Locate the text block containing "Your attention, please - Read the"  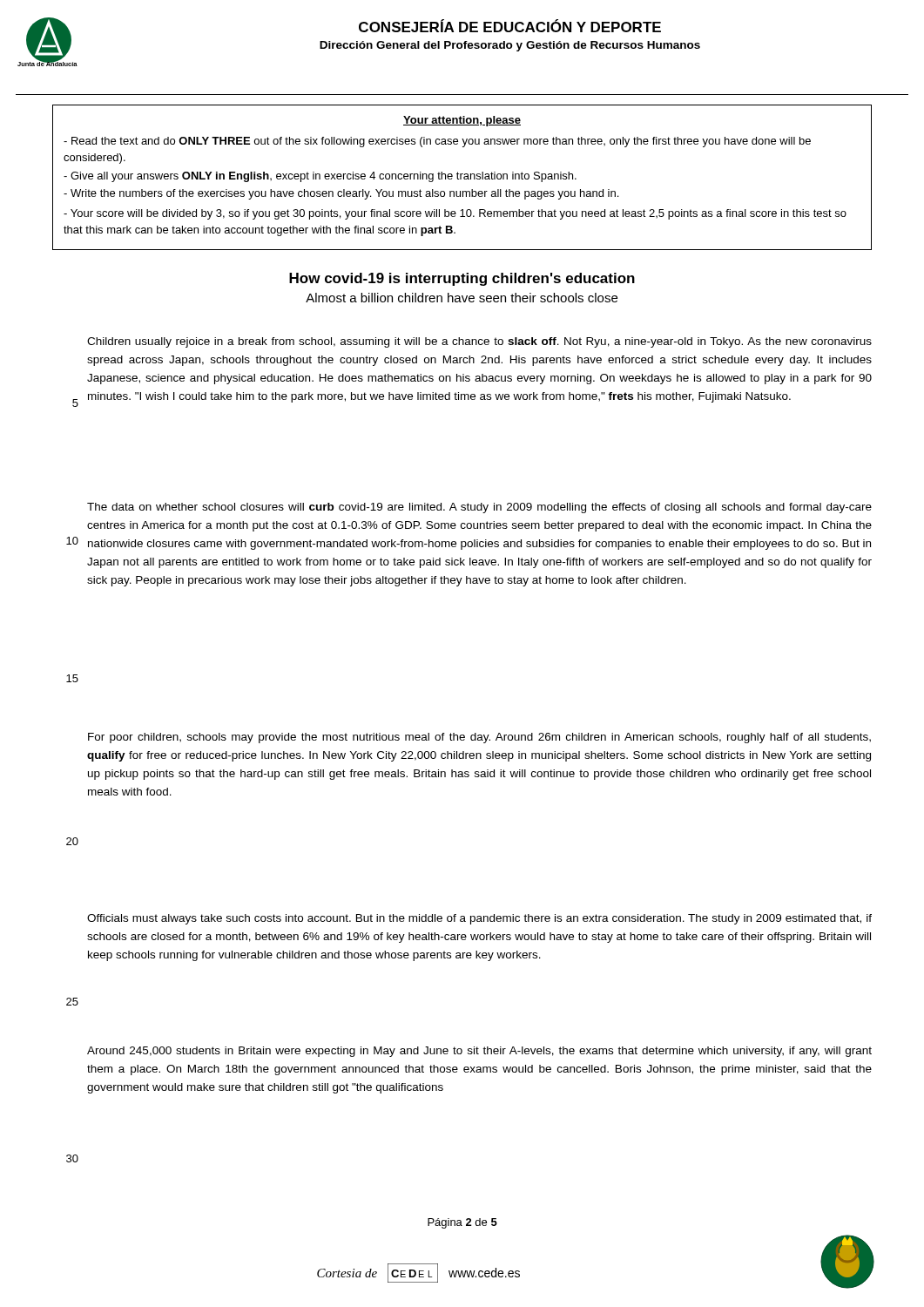click(x=462, y=176)
